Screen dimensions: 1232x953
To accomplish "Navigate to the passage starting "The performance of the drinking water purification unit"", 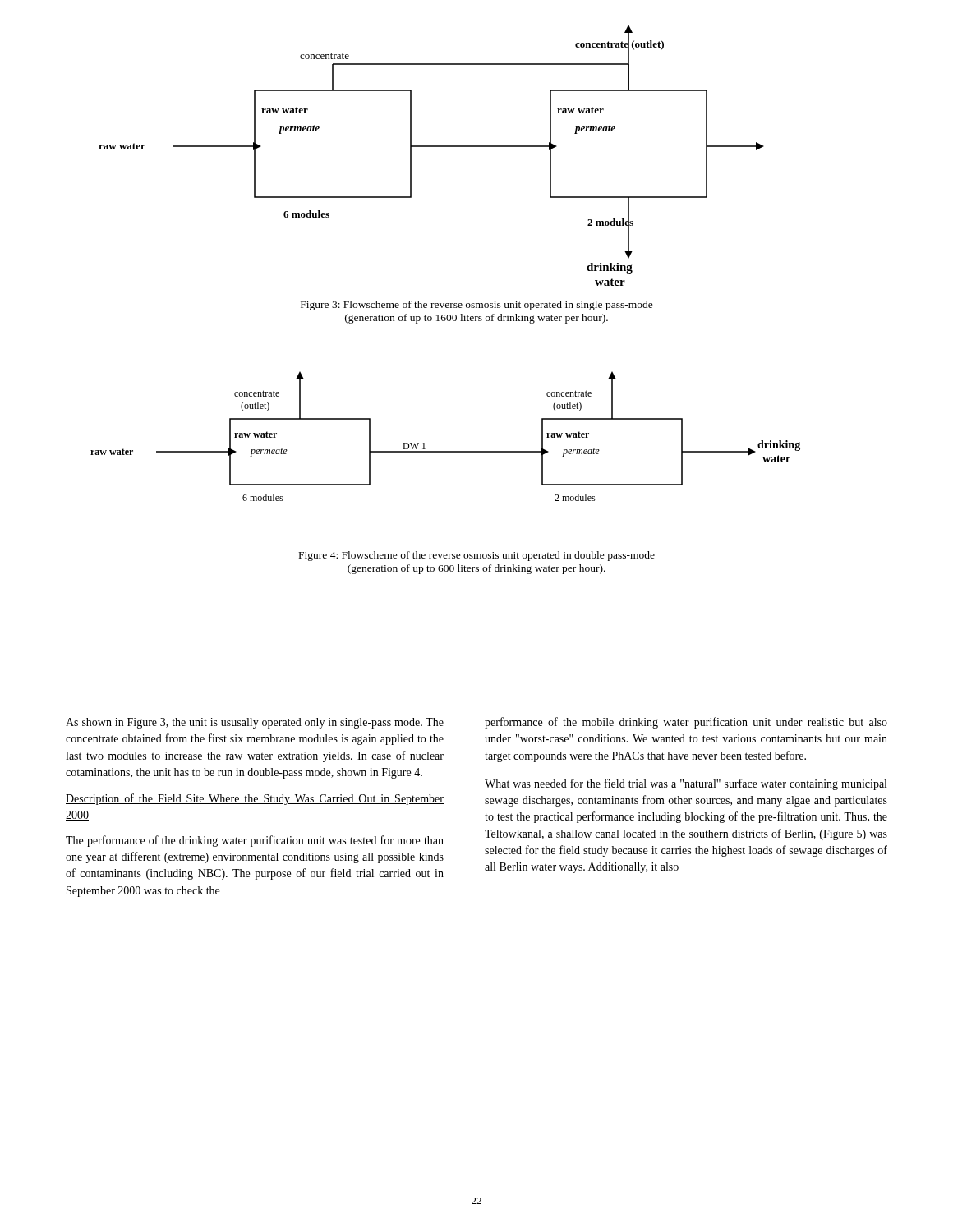I will [x=255, y=865].
